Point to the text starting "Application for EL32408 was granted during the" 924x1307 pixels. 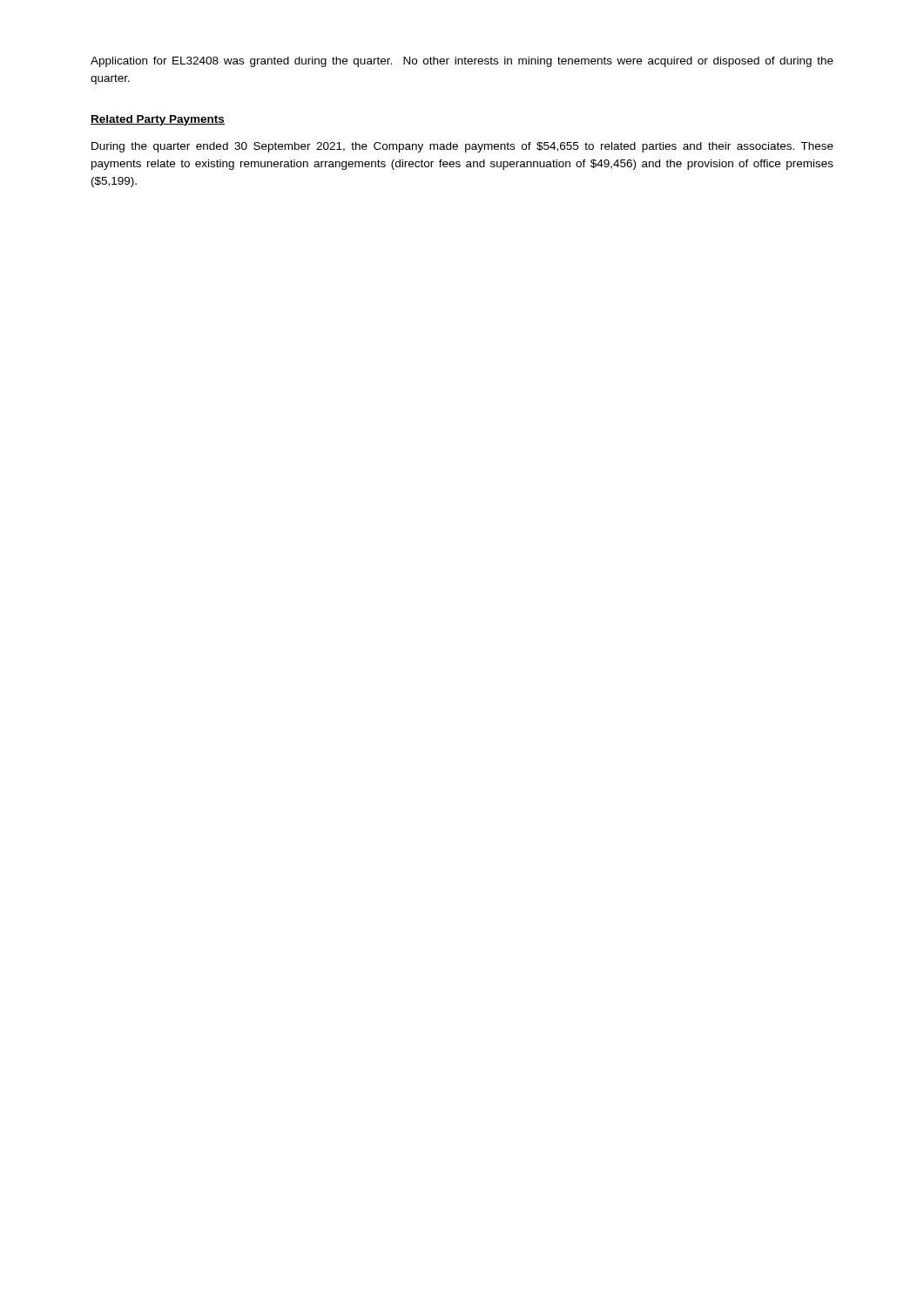pyautogui.click(x=462, y=69)
